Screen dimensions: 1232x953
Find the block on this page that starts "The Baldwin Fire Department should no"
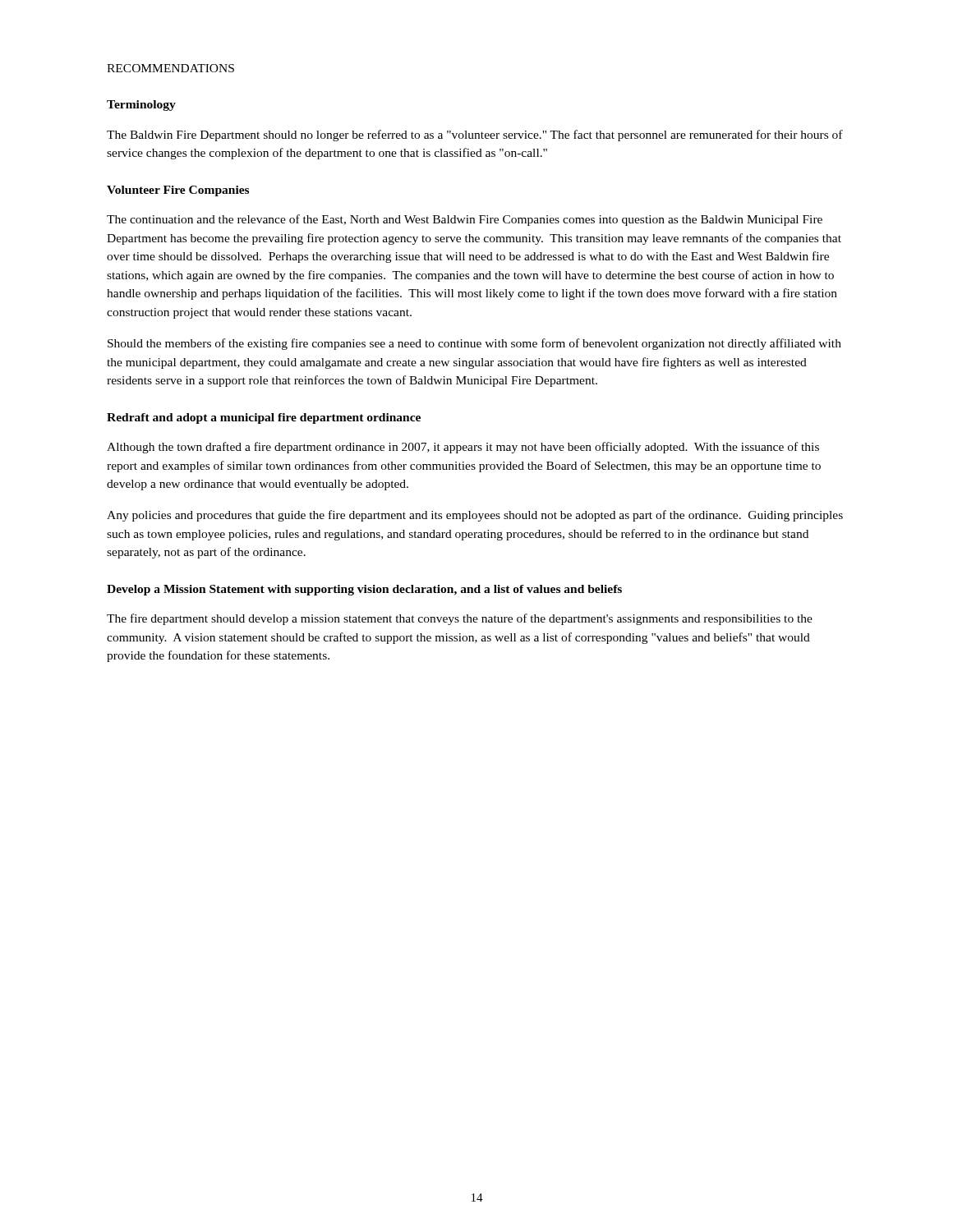(x=475, y=143)
